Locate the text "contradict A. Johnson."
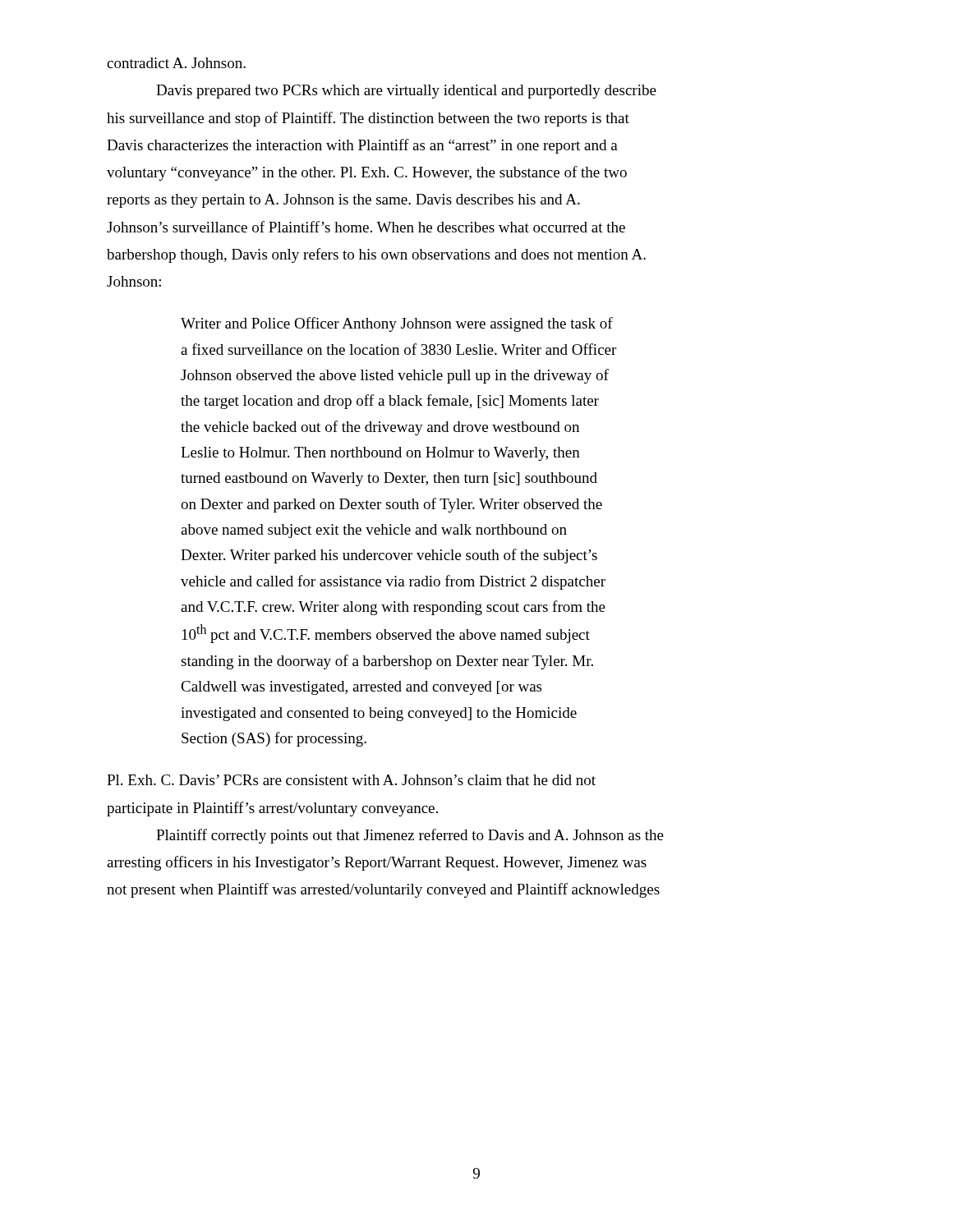The width and height of the screenshot is (953, 1232). pyautogui.click(x=176, y=63)
